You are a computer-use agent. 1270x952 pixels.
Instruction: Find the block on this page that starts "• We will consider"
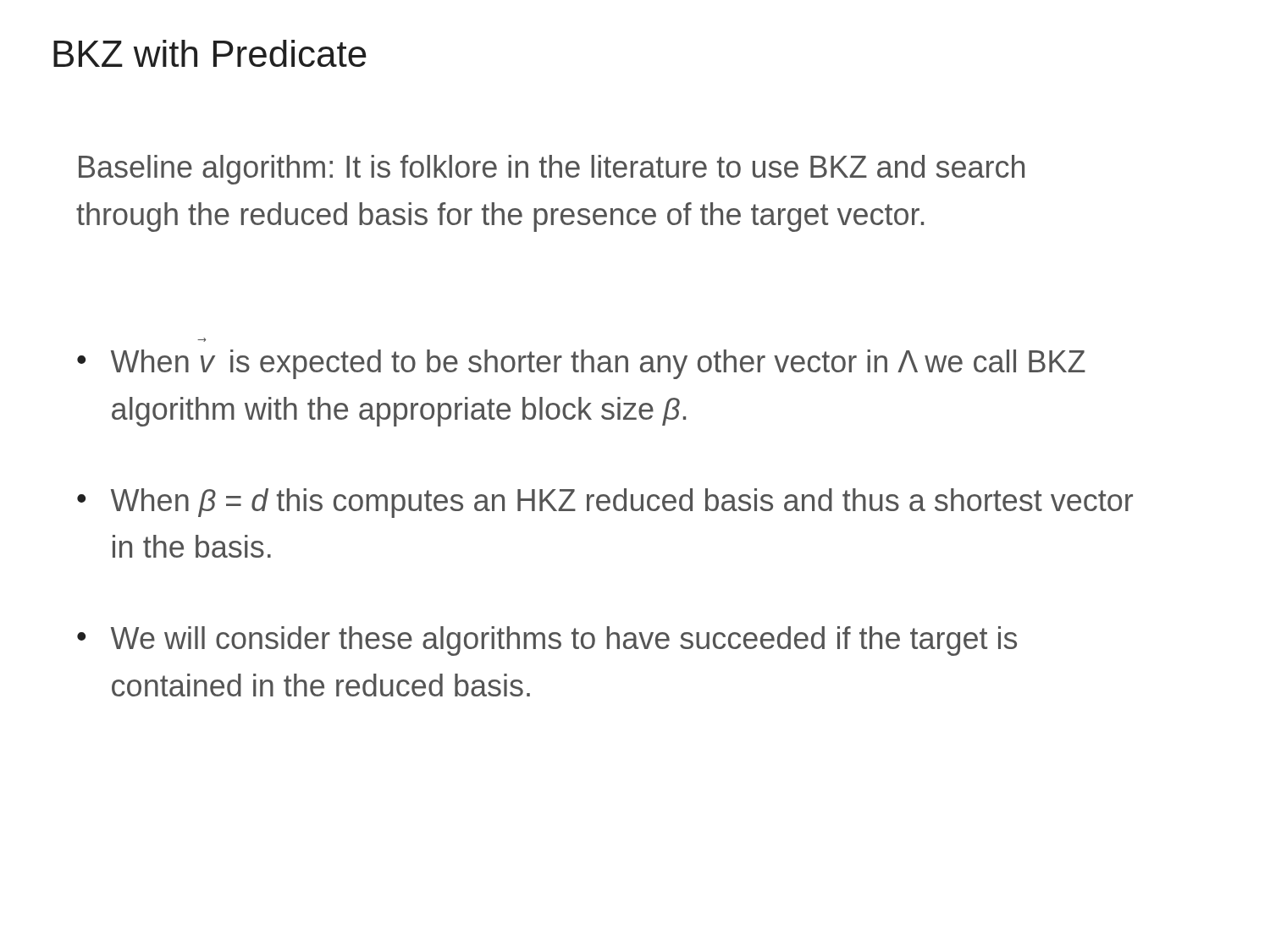pos(610,663)
